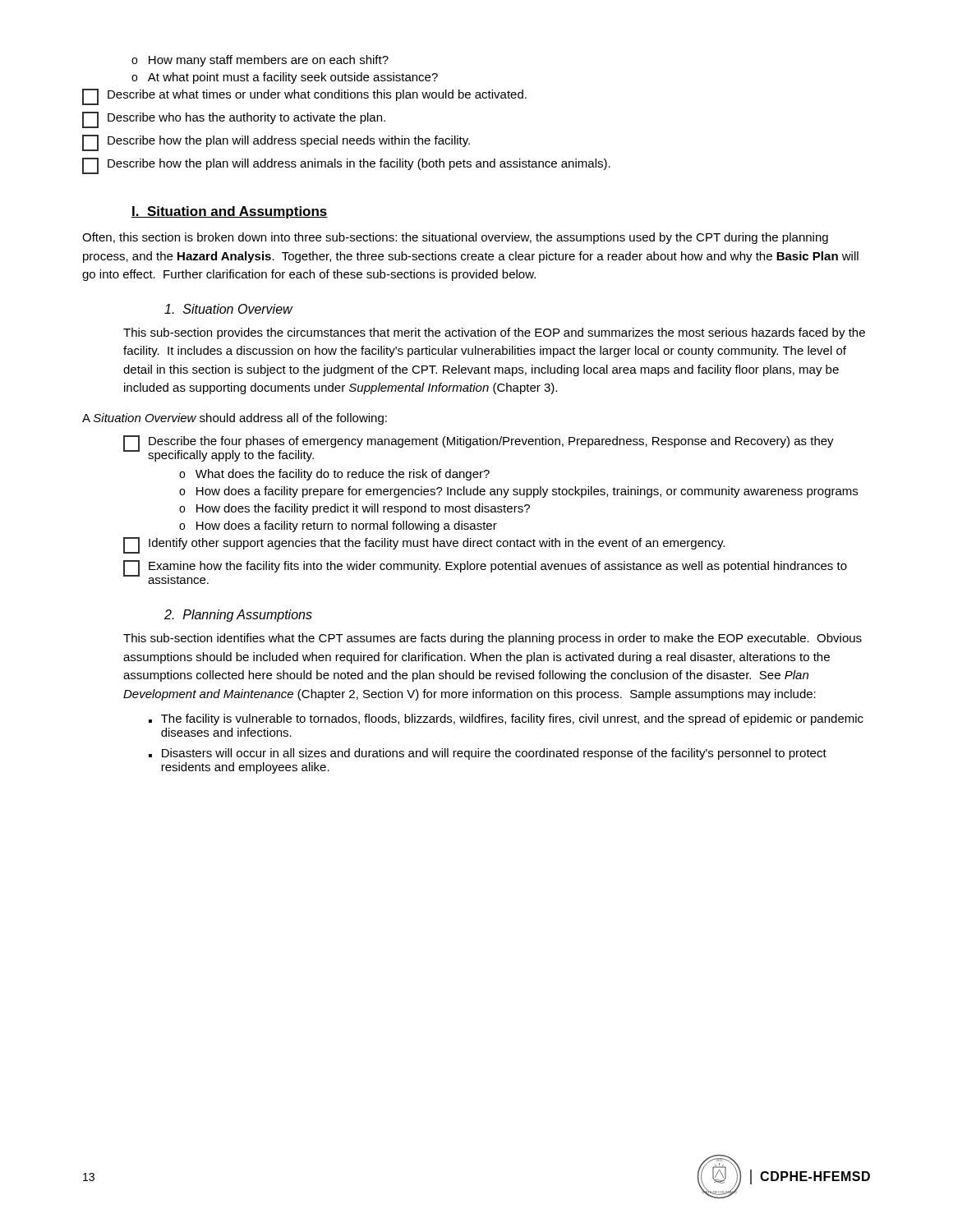Point to the block starting "Describe the four"
The width and height of the screenshot is (953, 1232).
point(497,448)
